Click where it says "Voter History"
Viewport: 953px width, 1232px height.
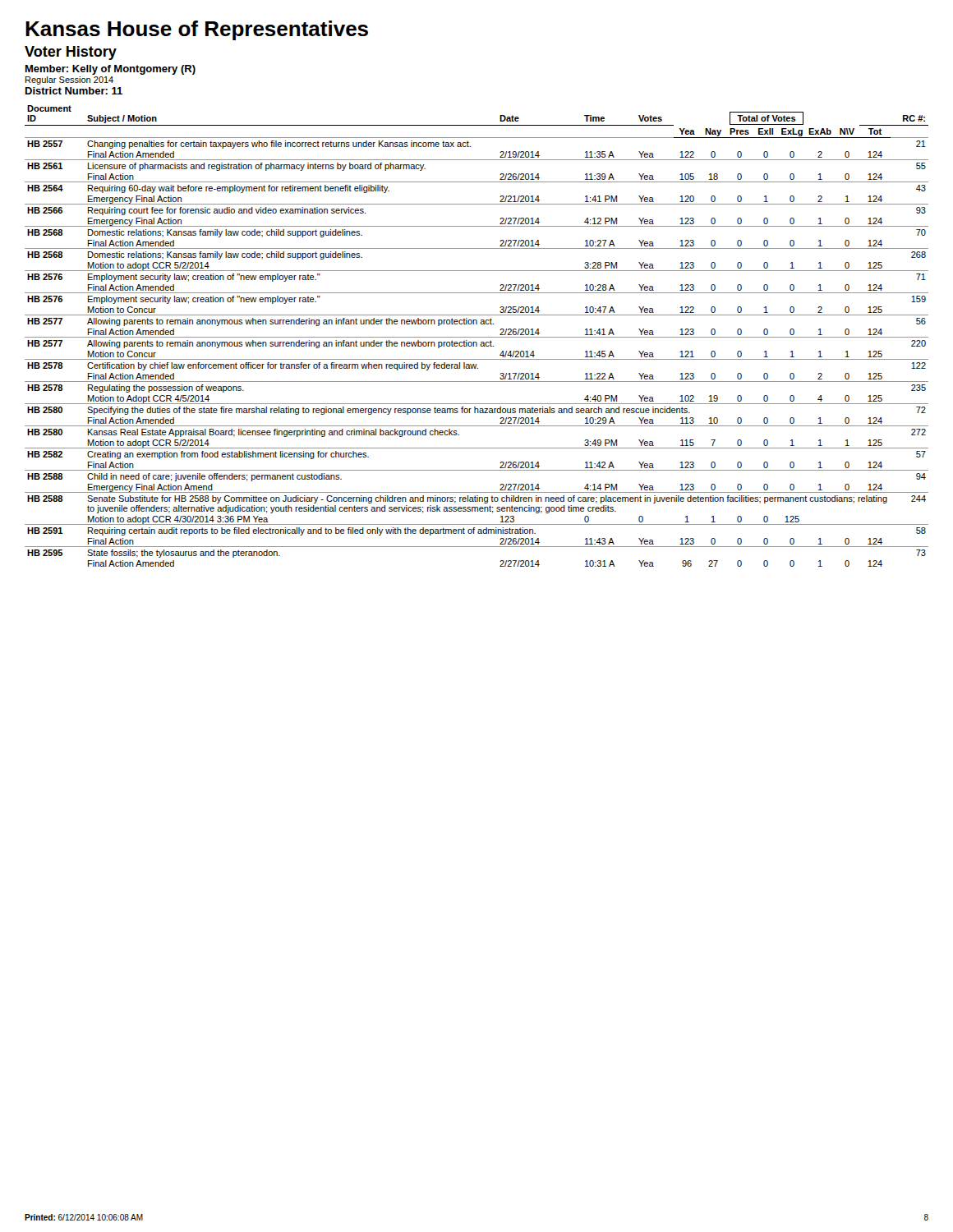click(x=71, y=52)
